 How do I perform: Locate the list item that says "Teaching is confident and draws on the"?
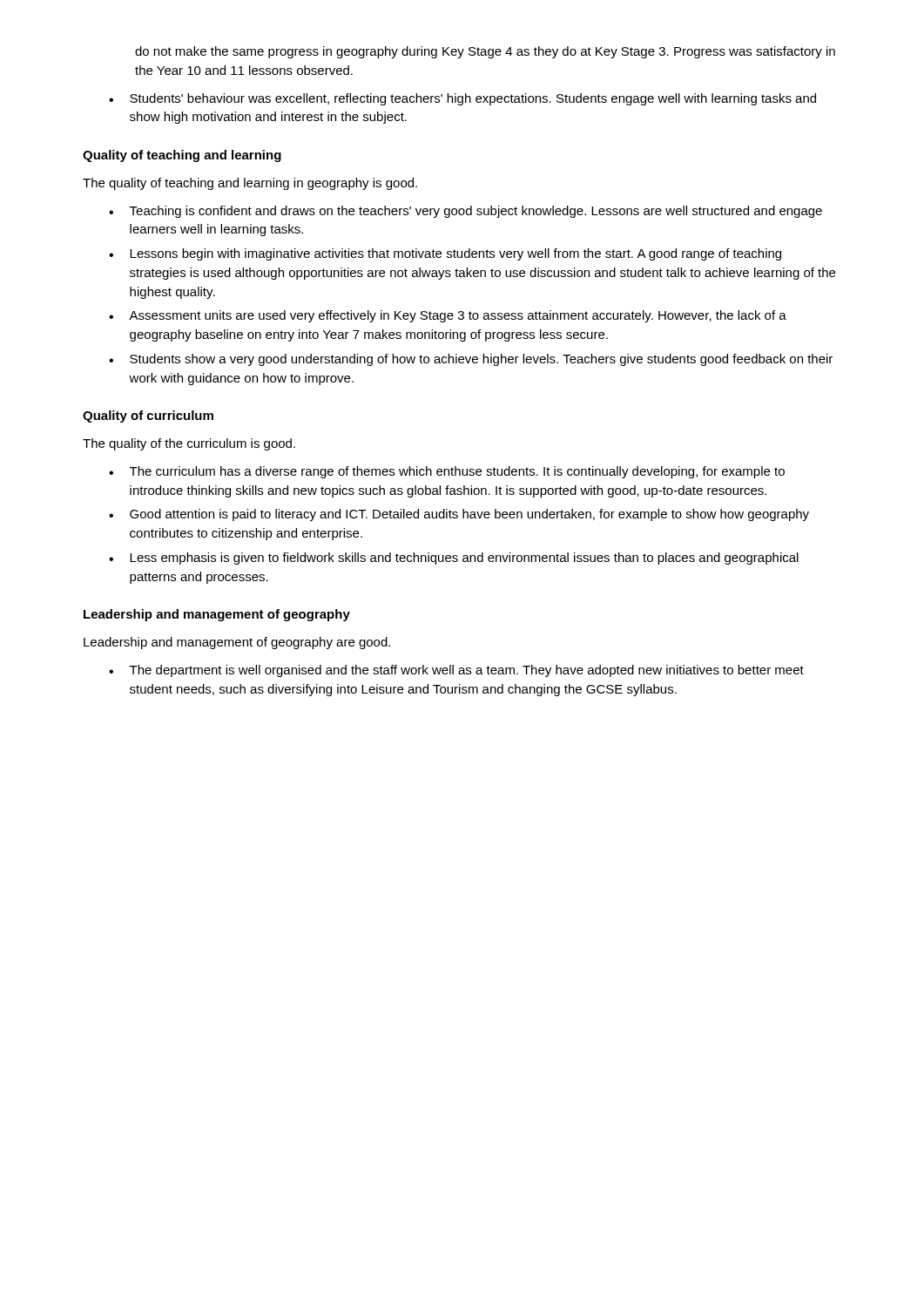[x=462, y=220]
